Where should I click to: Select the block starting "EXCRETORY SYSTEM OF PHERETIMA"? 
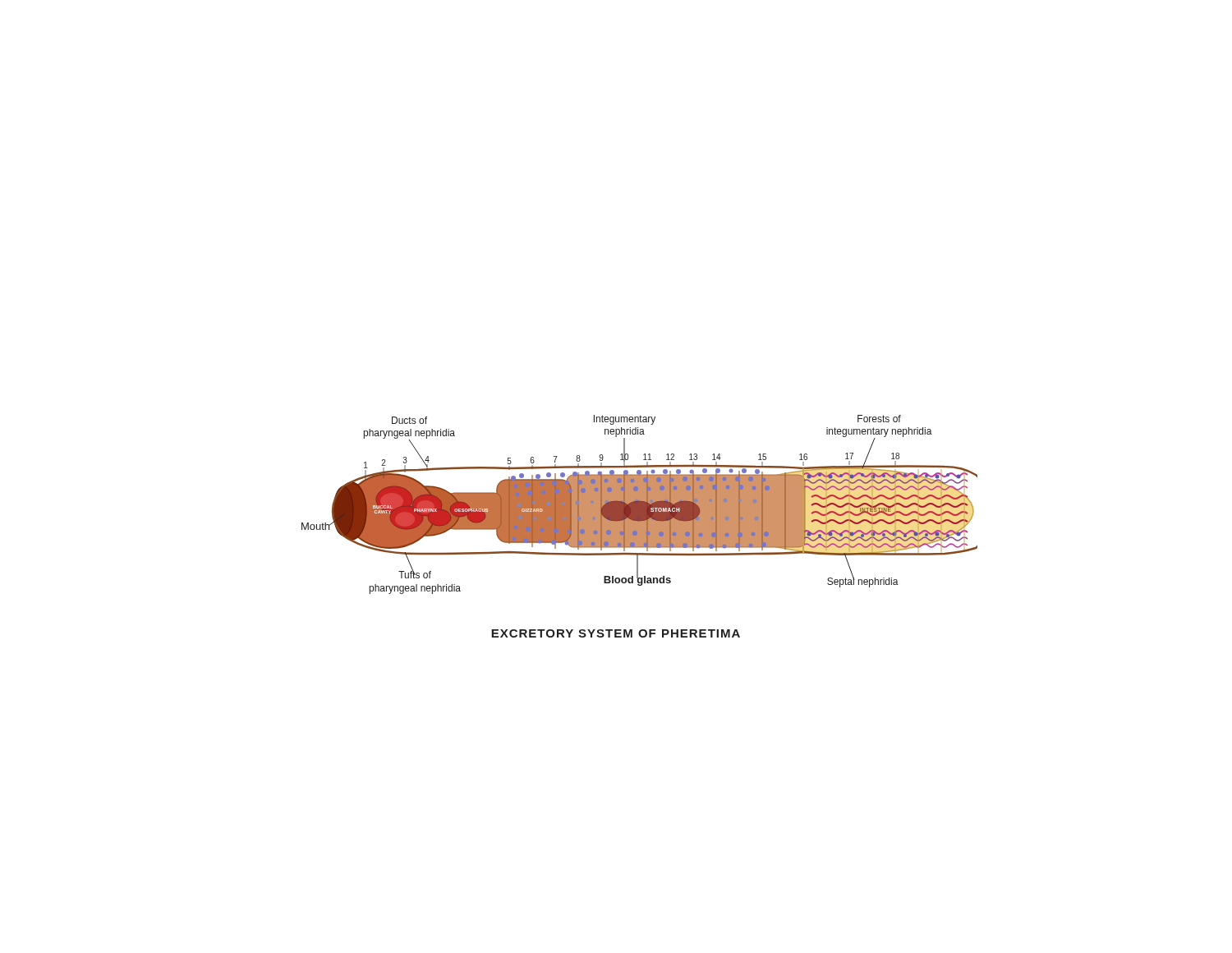coord(616,633)
